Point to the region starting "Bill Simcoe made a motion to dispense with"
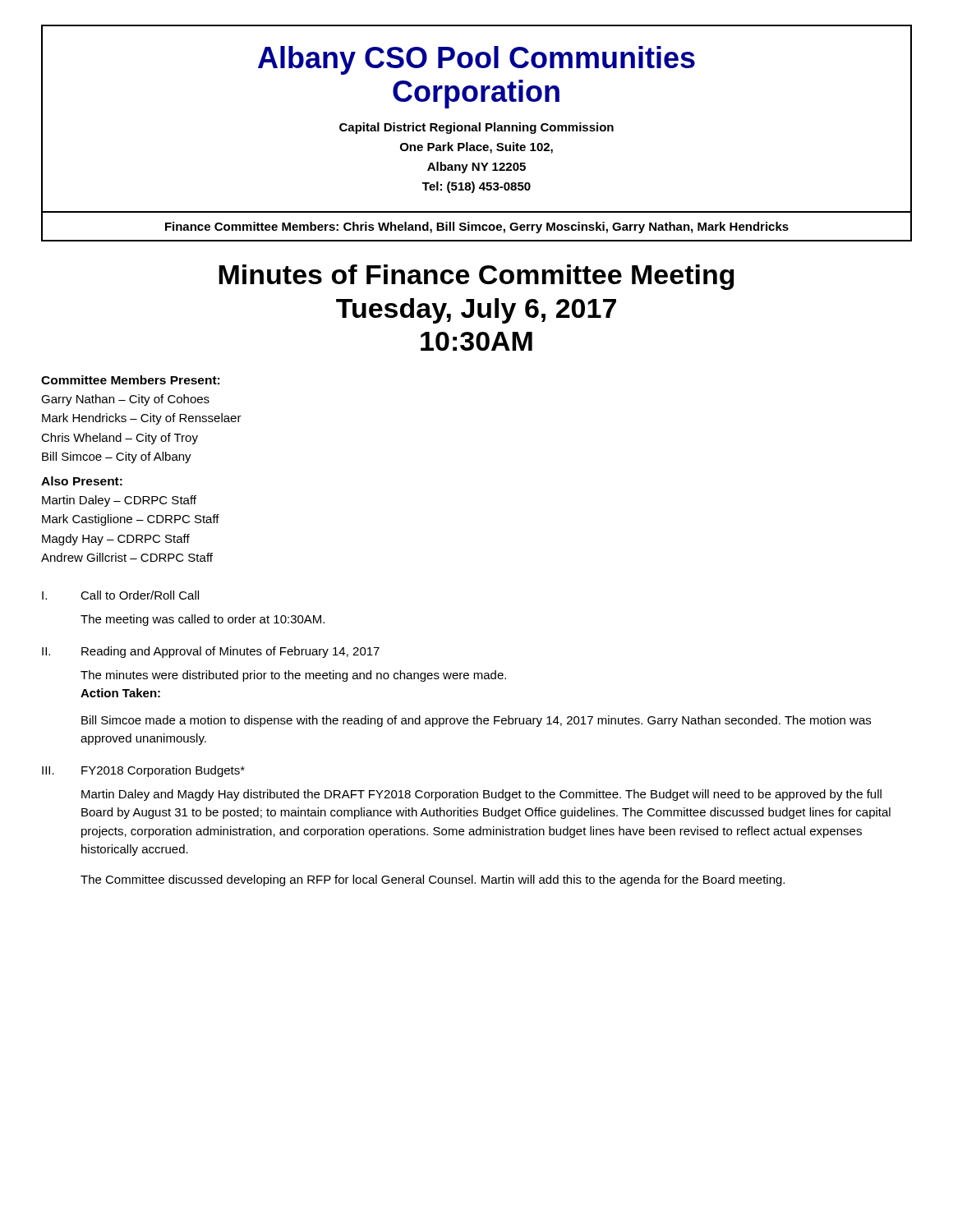The height and width of the screenshot is (1232, 953). [496, 729]
